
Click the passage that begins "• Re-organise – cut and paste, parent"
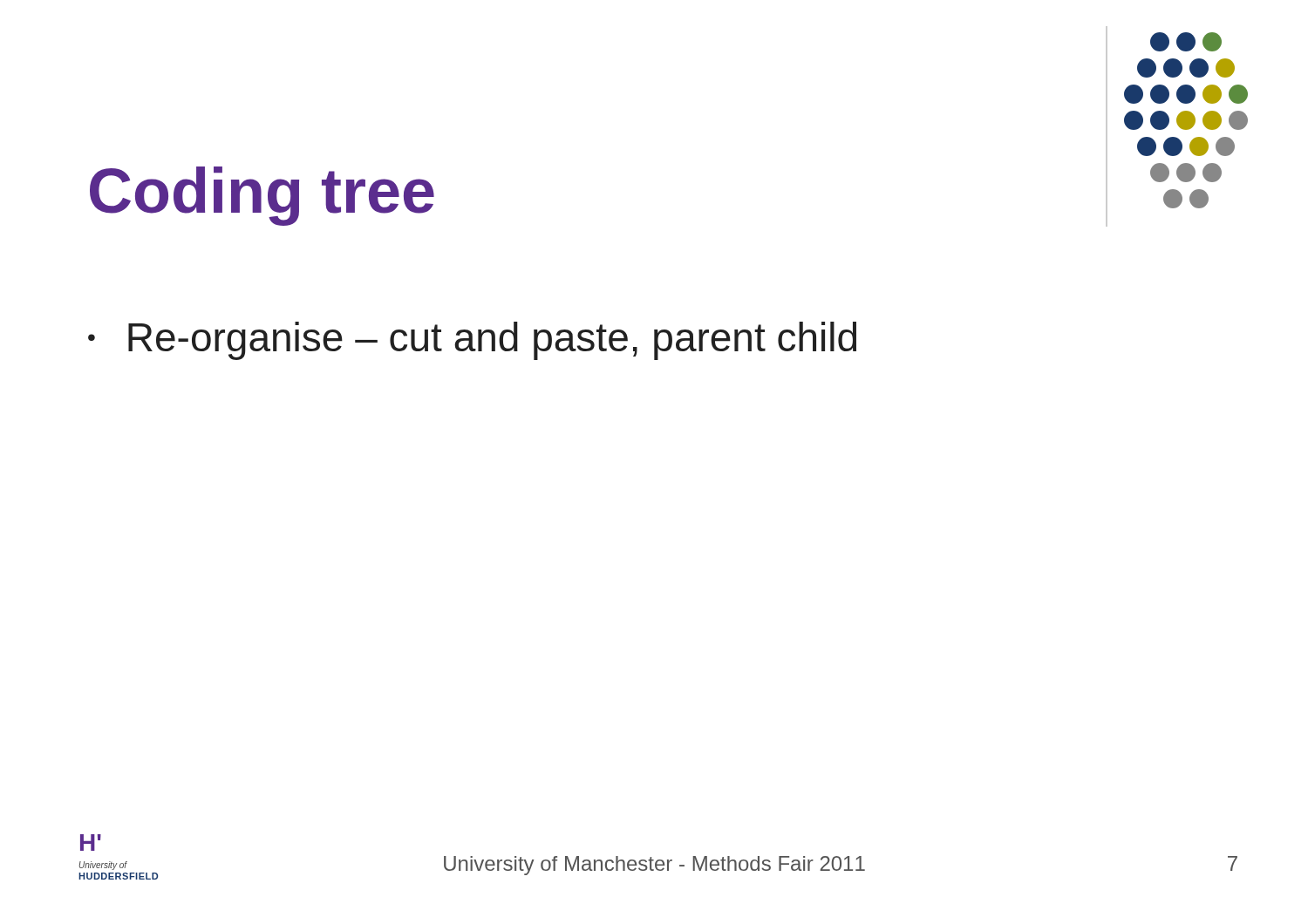pos(473,337)
